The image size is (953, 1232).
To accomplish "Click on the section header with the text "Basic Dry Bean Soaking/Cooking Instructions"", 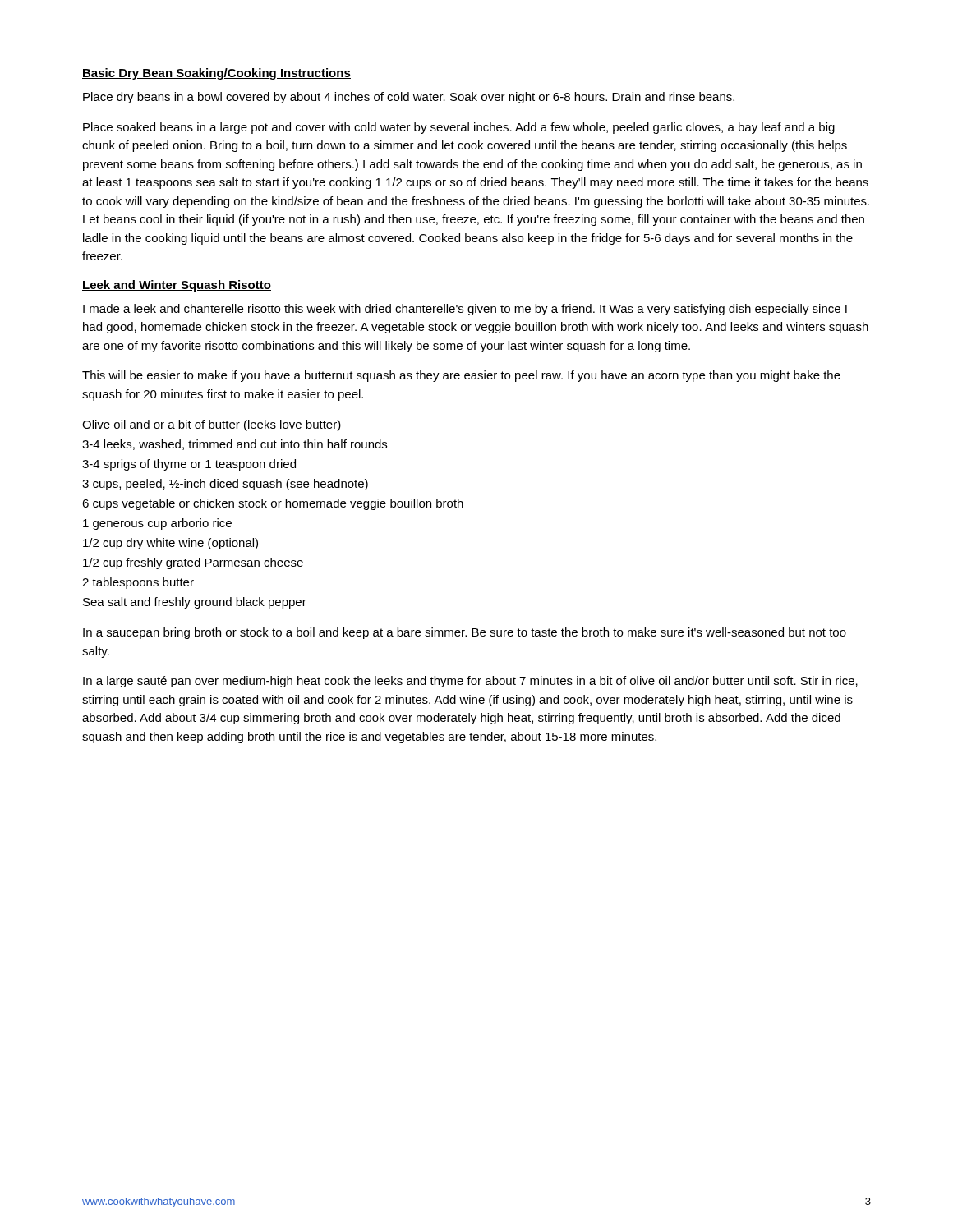I will (216, 73).
